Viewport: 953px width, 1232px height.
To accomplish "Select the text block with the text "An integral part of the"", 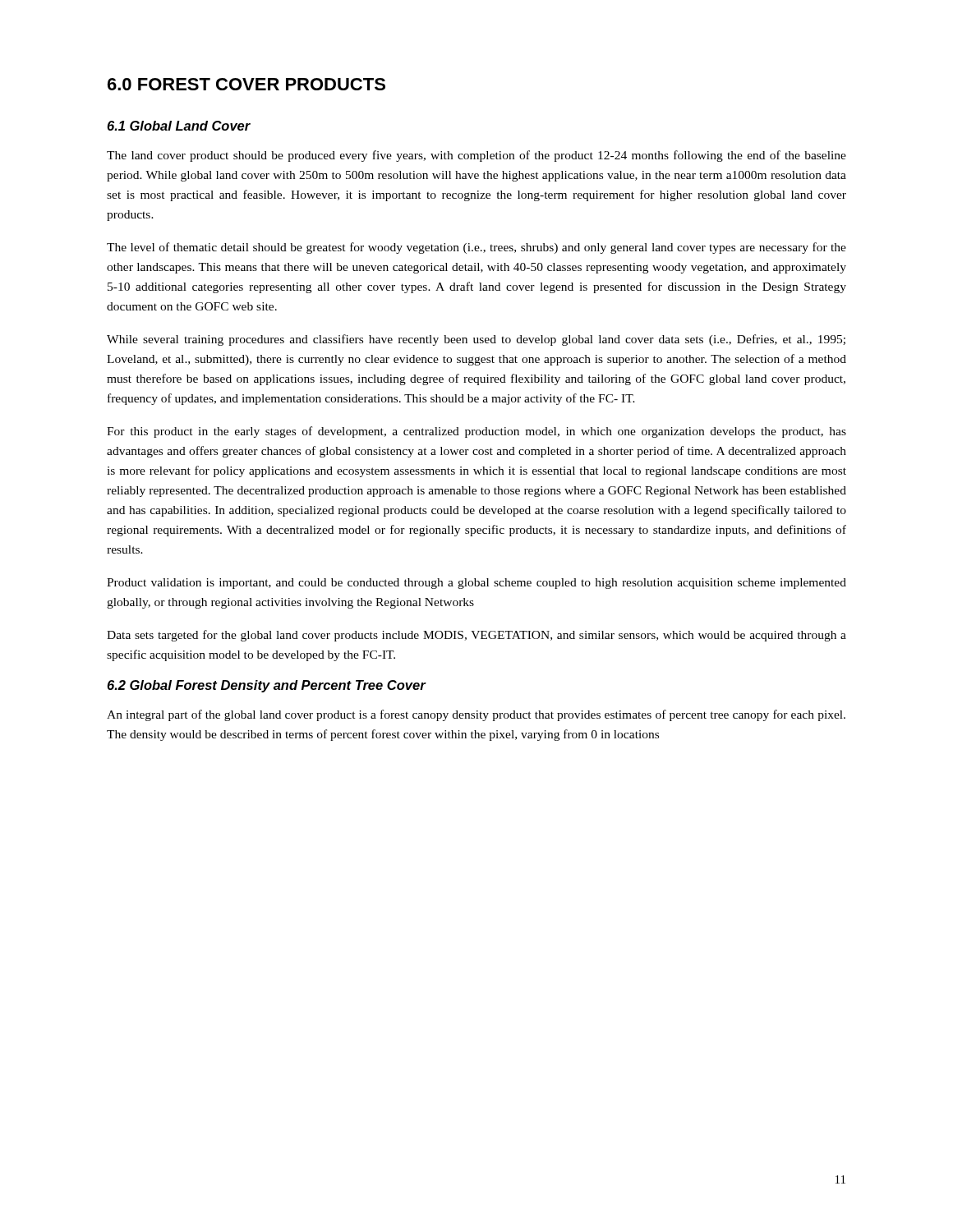I will point(476,725).
